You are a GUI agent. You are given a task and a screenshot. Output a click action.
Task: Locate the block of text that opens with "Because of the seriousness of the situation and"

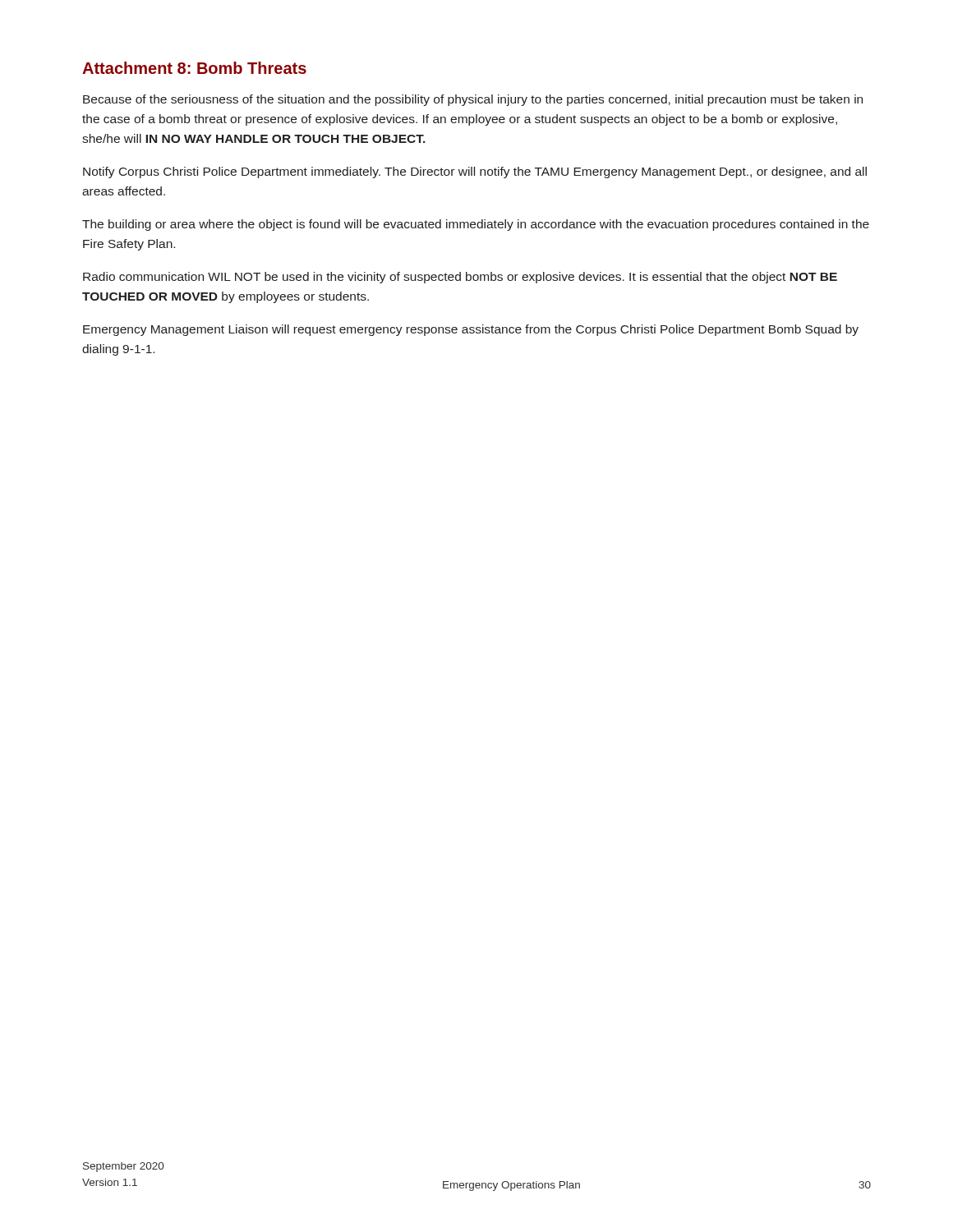tap(473, 119)
